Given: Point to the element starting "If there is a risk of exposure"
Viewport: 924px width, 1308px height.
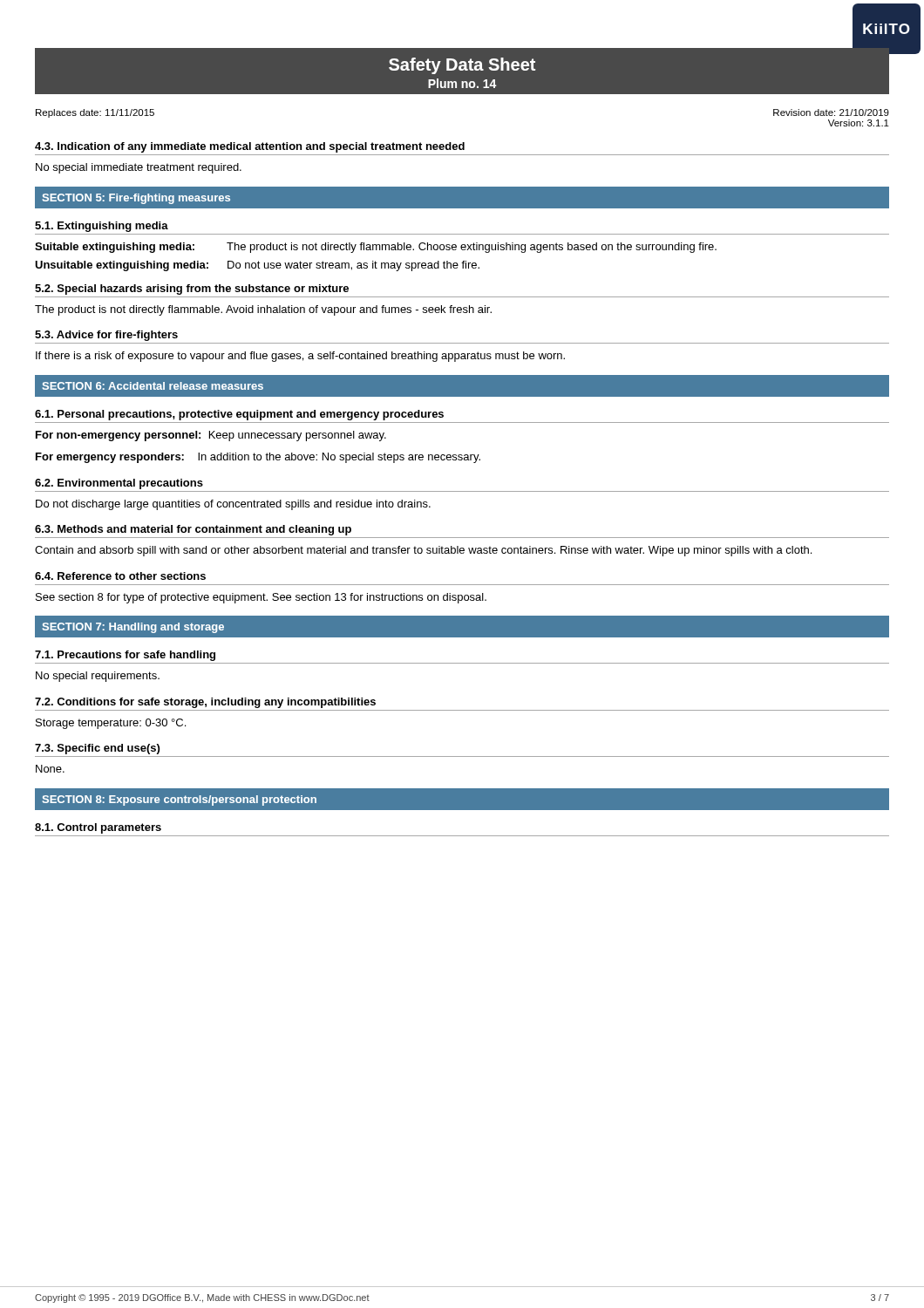Looking at the screenshot, I should pyautogui.click(x=300, y=355).
